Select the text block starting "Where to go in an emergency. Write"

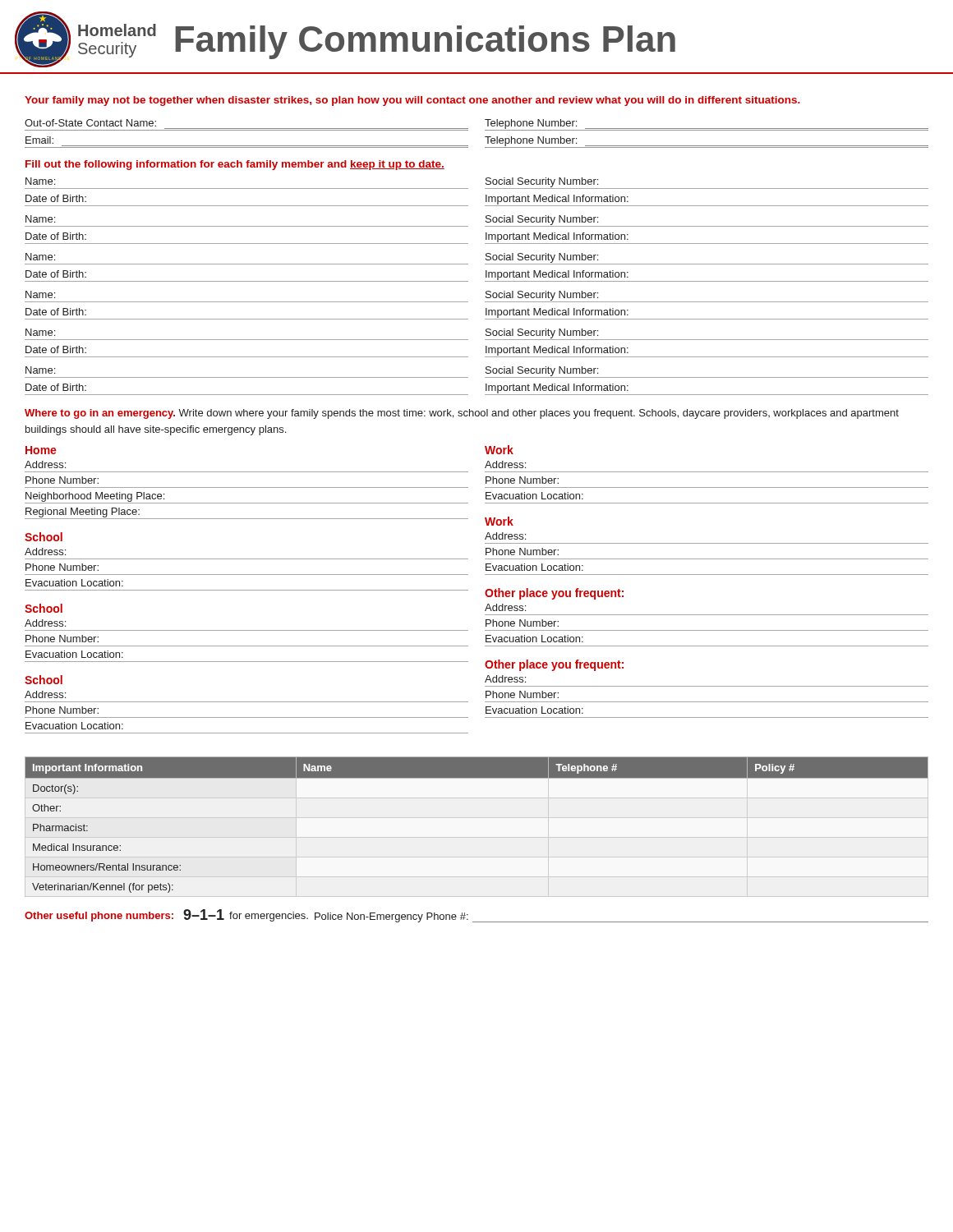point(462,421)
